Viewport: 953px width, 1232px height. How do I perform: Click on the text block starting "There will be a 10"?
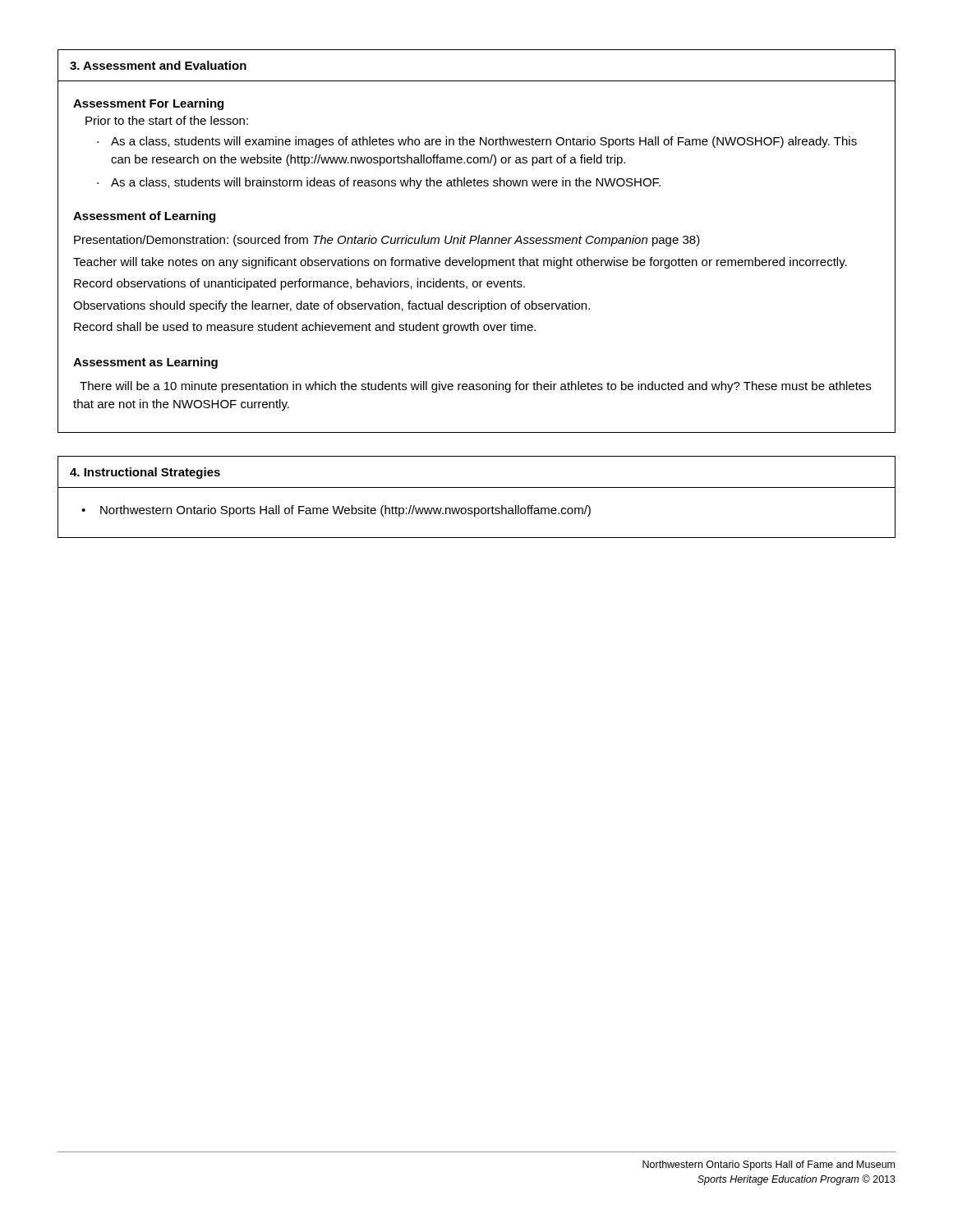[x=472, y=395]
